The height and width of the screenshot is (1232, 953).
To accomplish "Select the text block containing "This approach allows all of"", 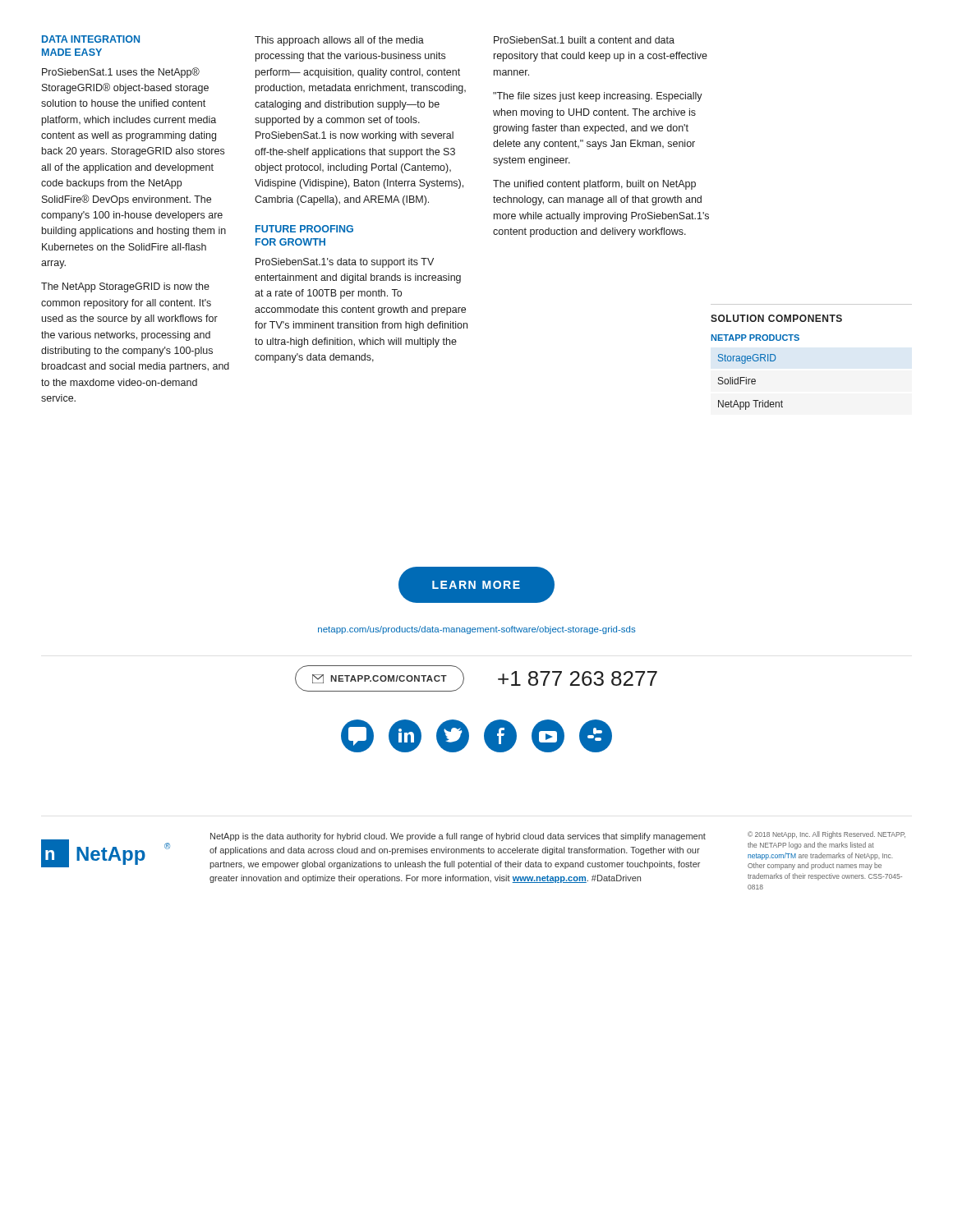I will 361,120.
